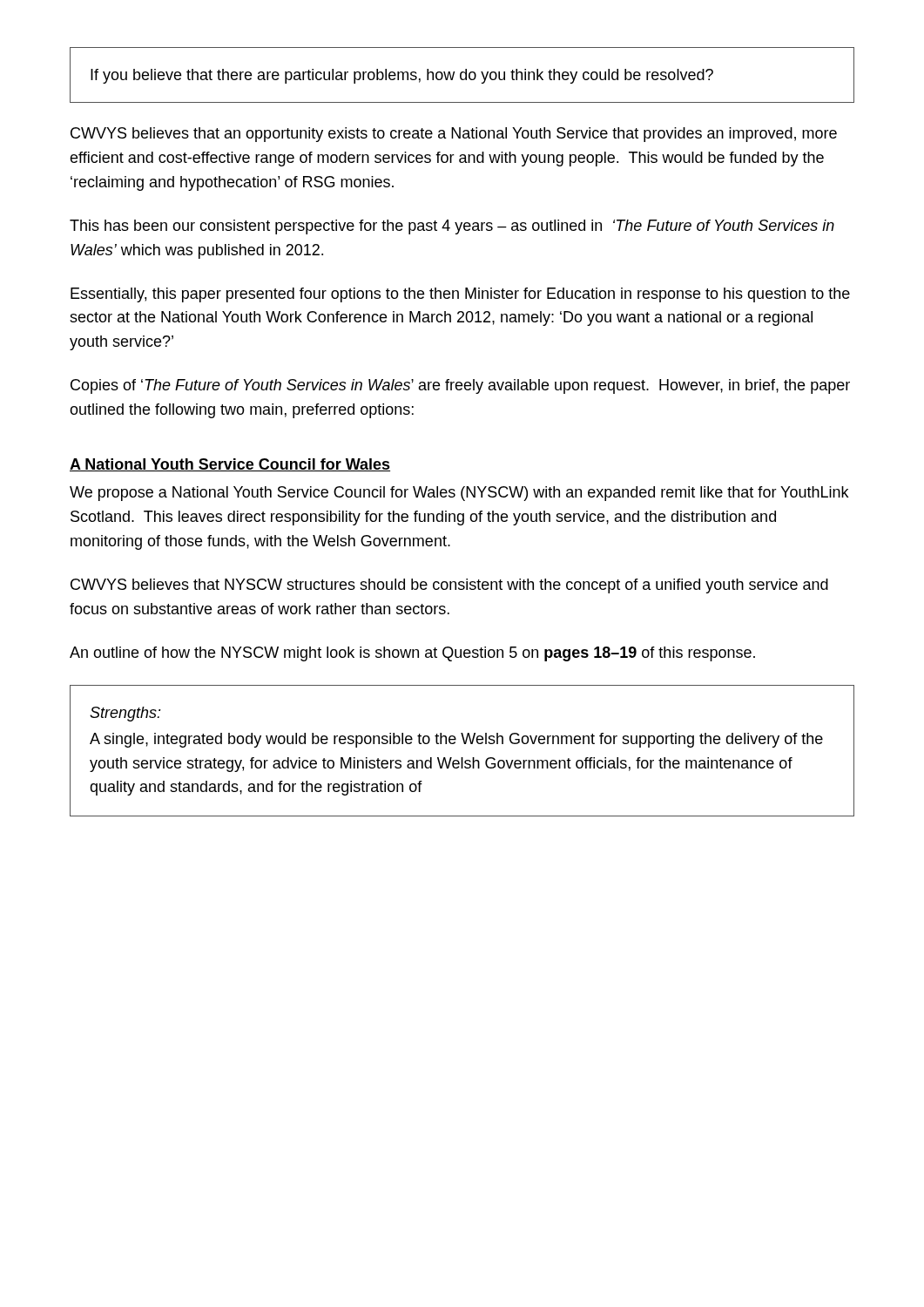Viewport: 924px width, 1307px height.
Task: Click on the text block containing "An outline of how the NYSCW might"
Action: (x=413, y=652)
